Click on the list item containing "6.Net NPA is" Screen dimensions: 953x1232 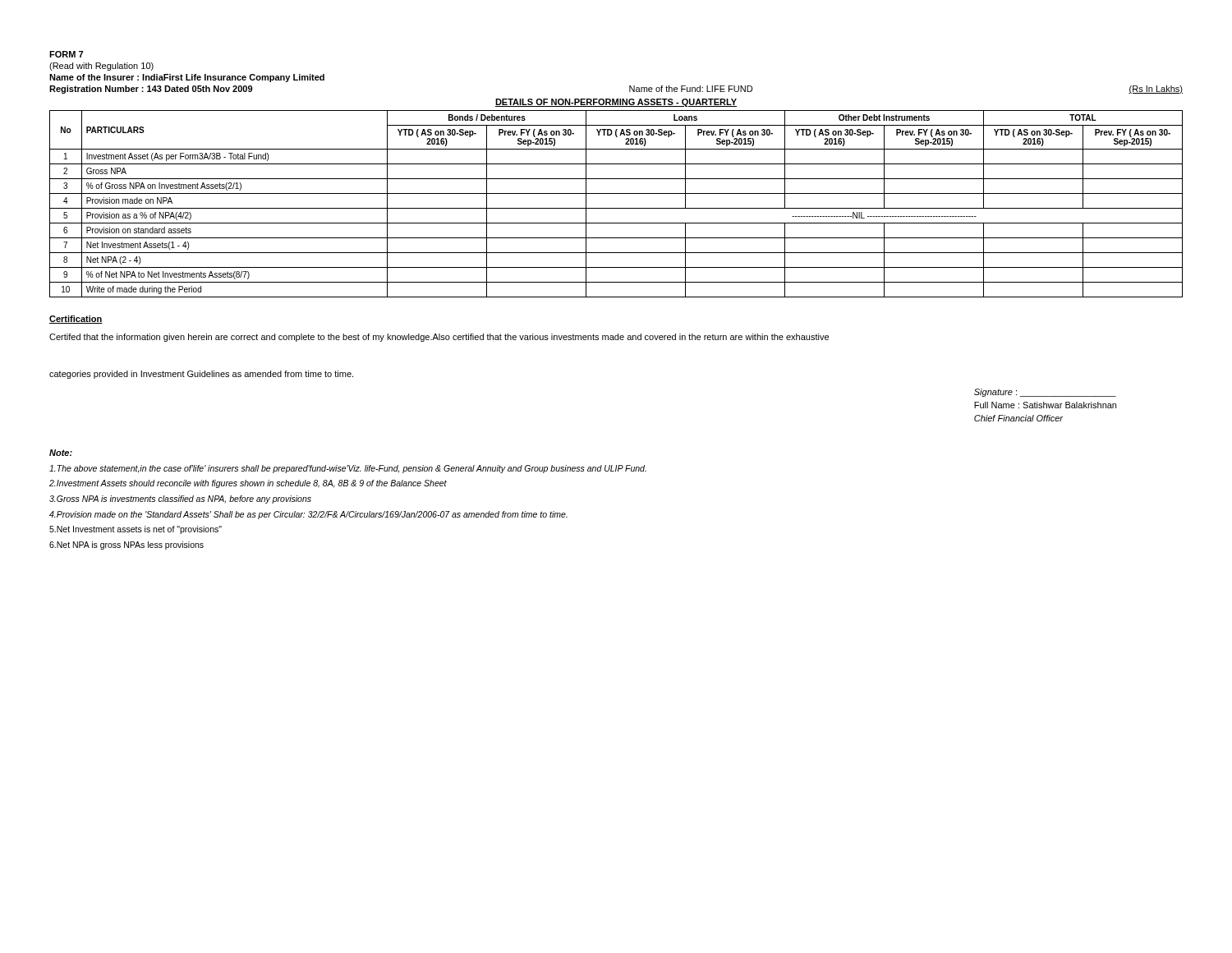127,545
